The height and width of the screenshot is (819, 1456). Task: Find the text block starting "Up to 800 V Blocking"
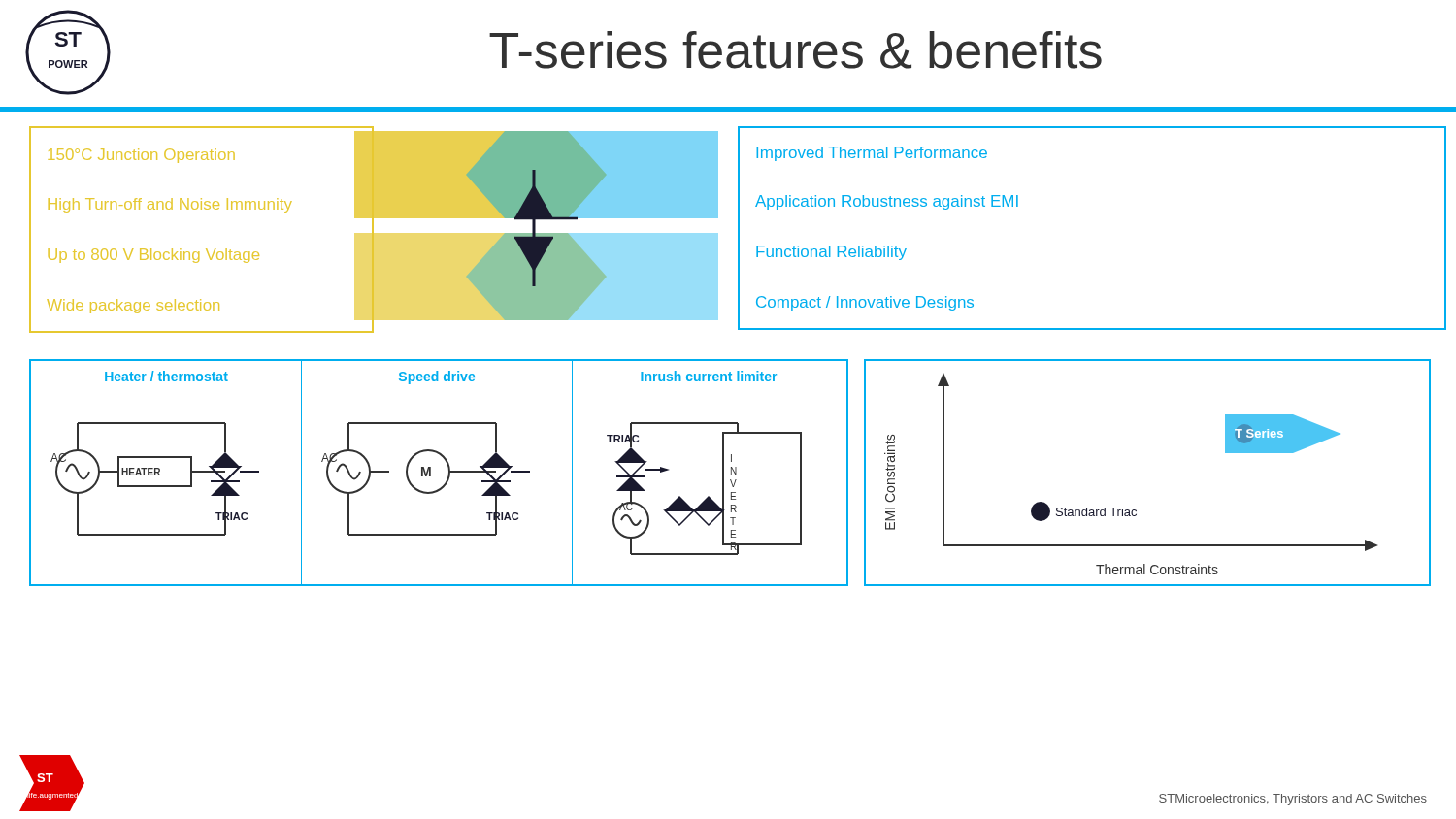pos(153,255)
